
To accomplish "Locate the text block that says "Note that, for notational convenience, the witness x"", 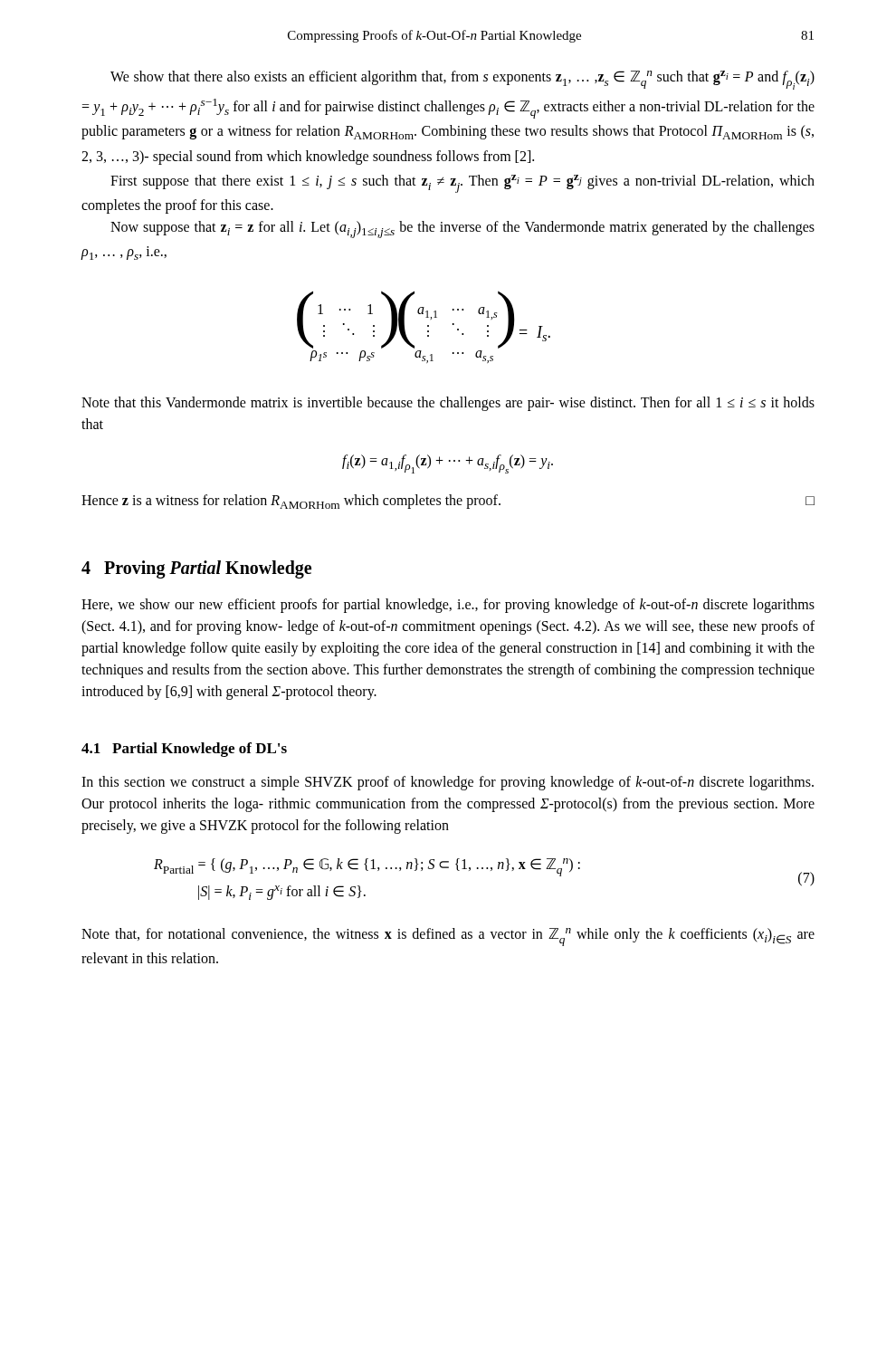I will pos(448,945).
